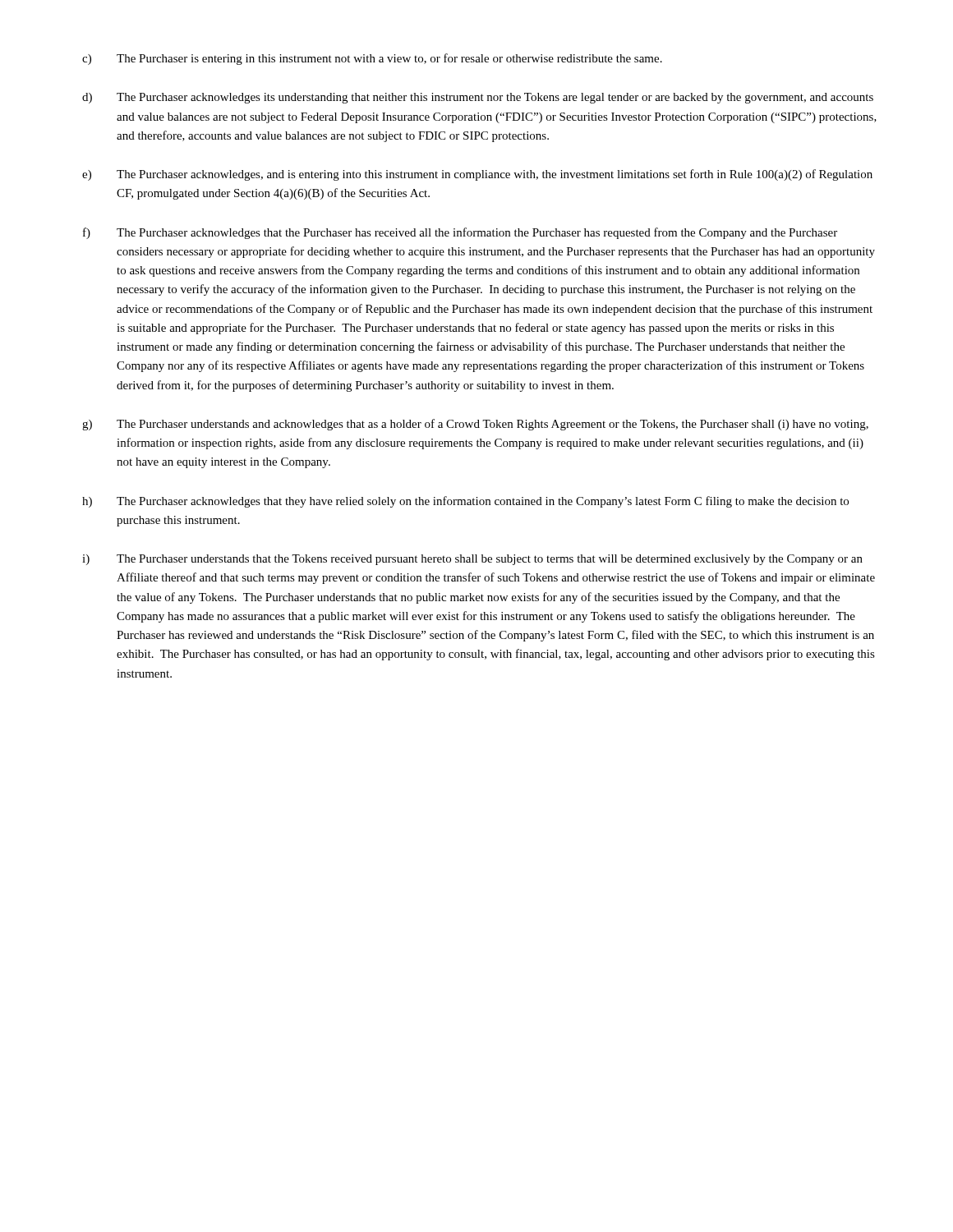The height and width of the screenshot is (1232, 953).
Task: Find the passage starting "i) The Purchaser understands that the"
Action: point(481,616)
